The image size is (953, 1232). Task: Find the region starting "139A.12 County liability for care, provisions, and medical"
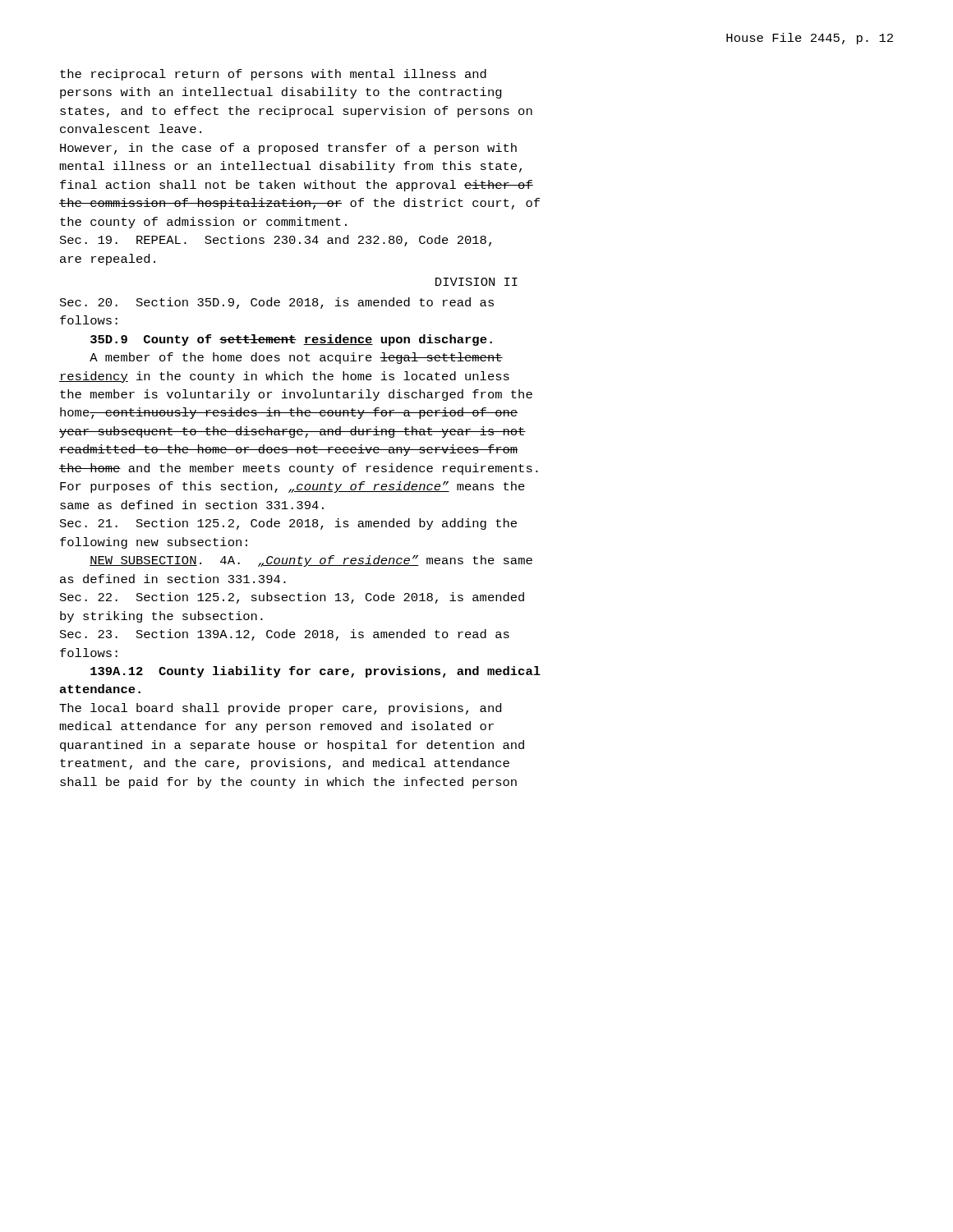coord(476,681)
